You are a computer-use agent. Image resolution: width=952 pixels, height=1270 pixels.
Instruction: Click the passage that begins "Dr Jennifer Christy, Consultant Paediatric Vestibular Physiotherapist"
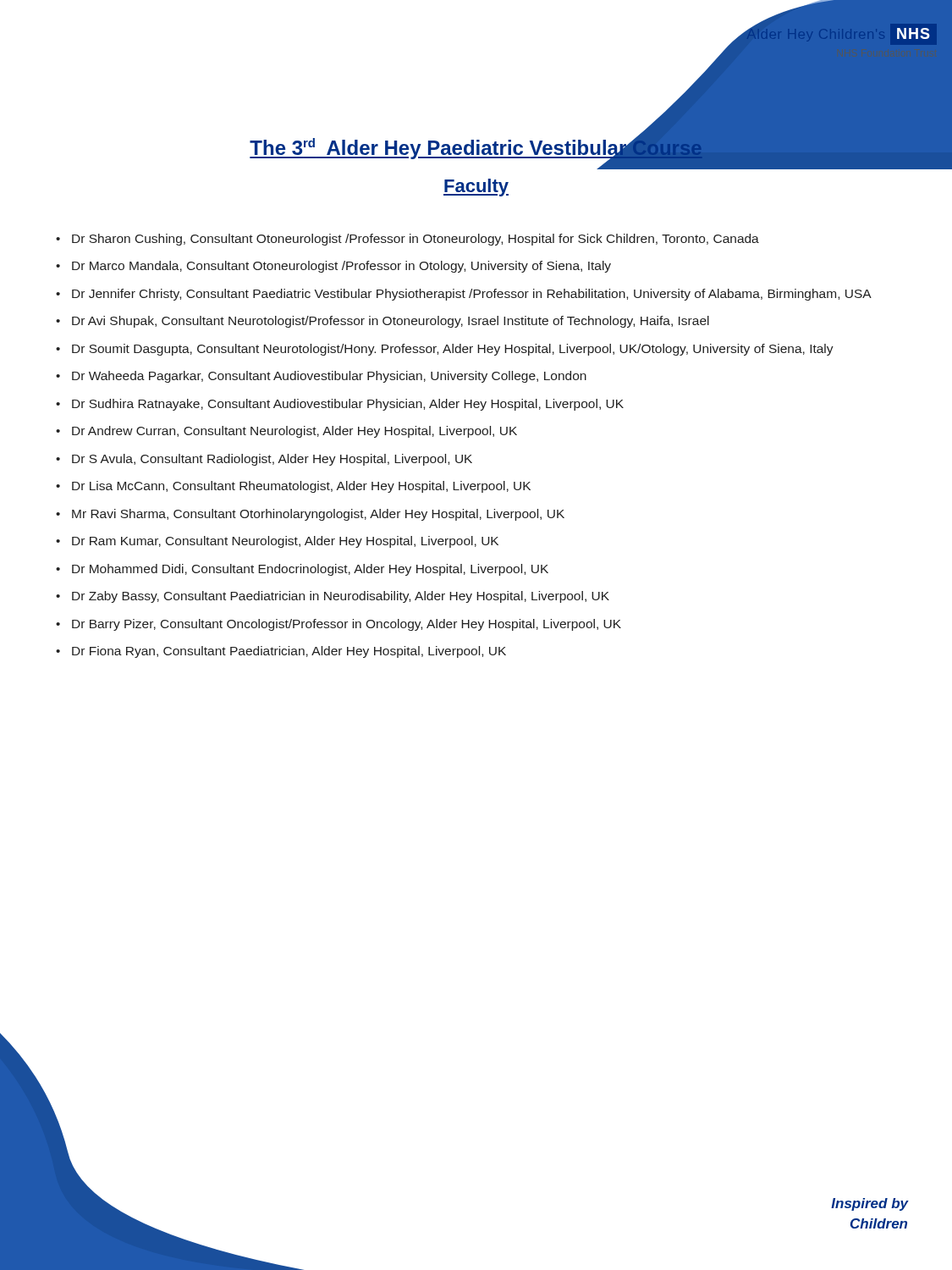point(471,293)
